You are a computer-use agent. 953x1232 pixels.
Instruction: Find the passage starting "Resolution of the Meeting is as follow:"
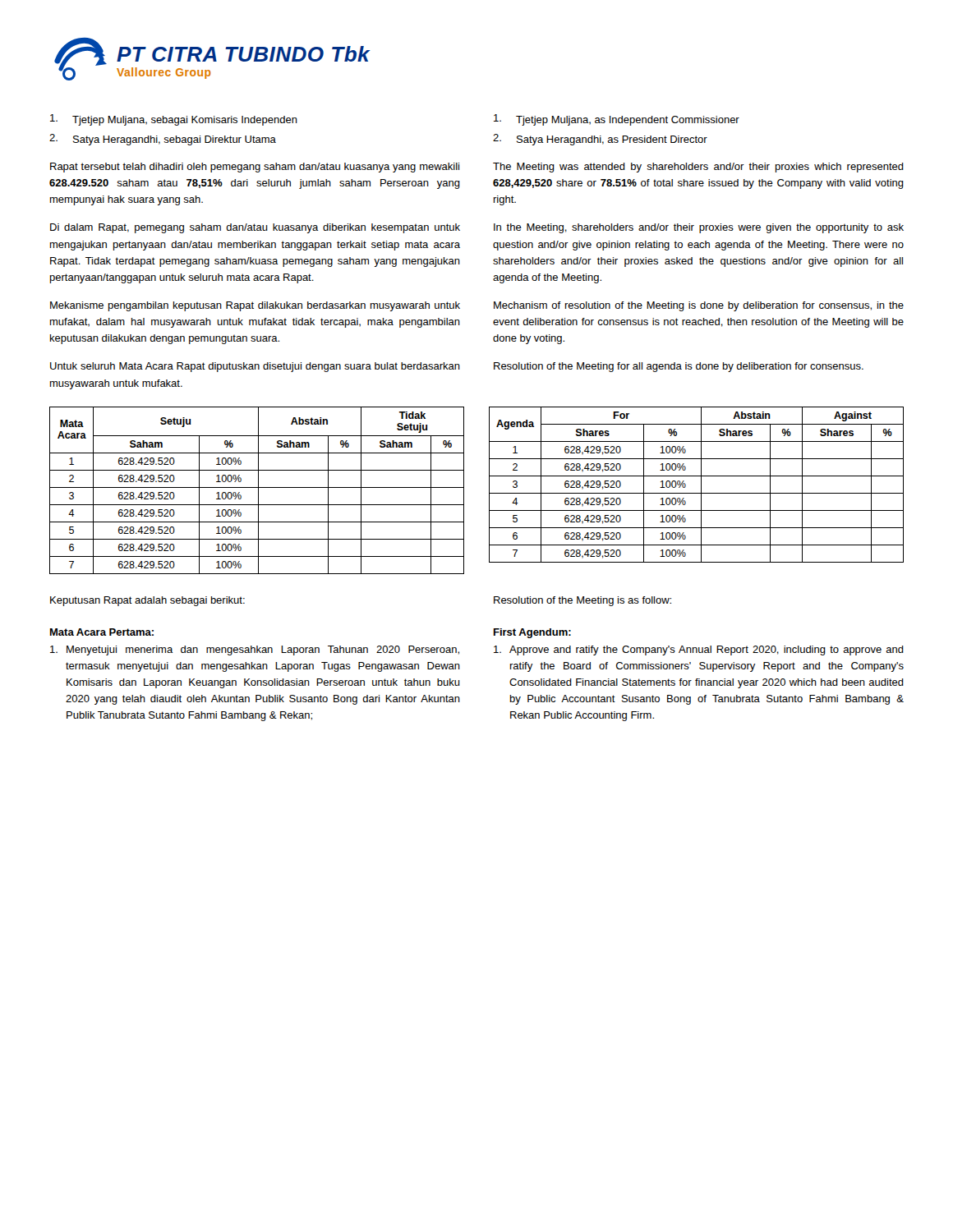pos(583,600)
